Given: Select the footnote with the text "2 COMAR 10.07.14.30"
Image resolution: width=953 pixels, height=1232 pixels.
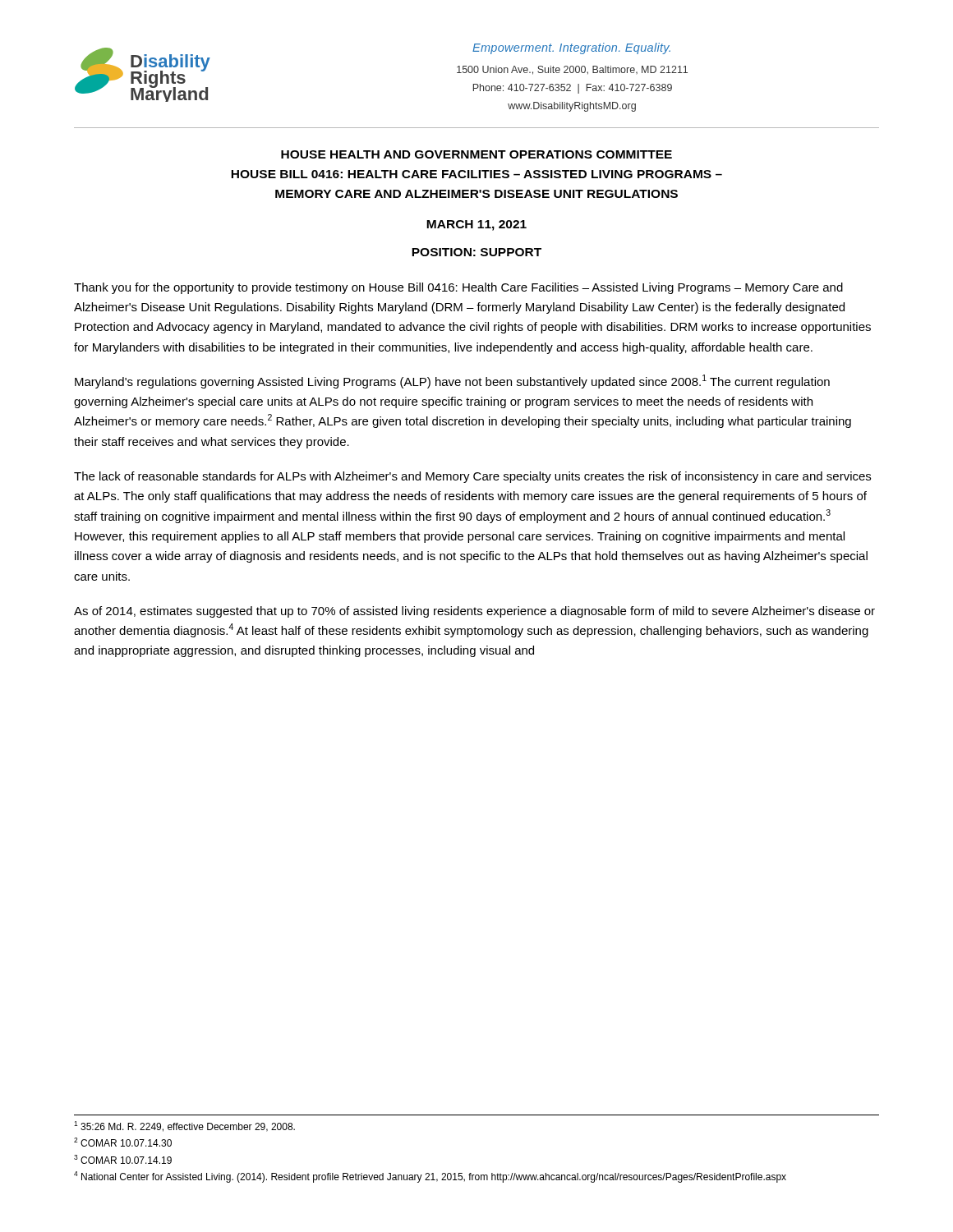Looking at the screenshot, I should (123, 1143).
